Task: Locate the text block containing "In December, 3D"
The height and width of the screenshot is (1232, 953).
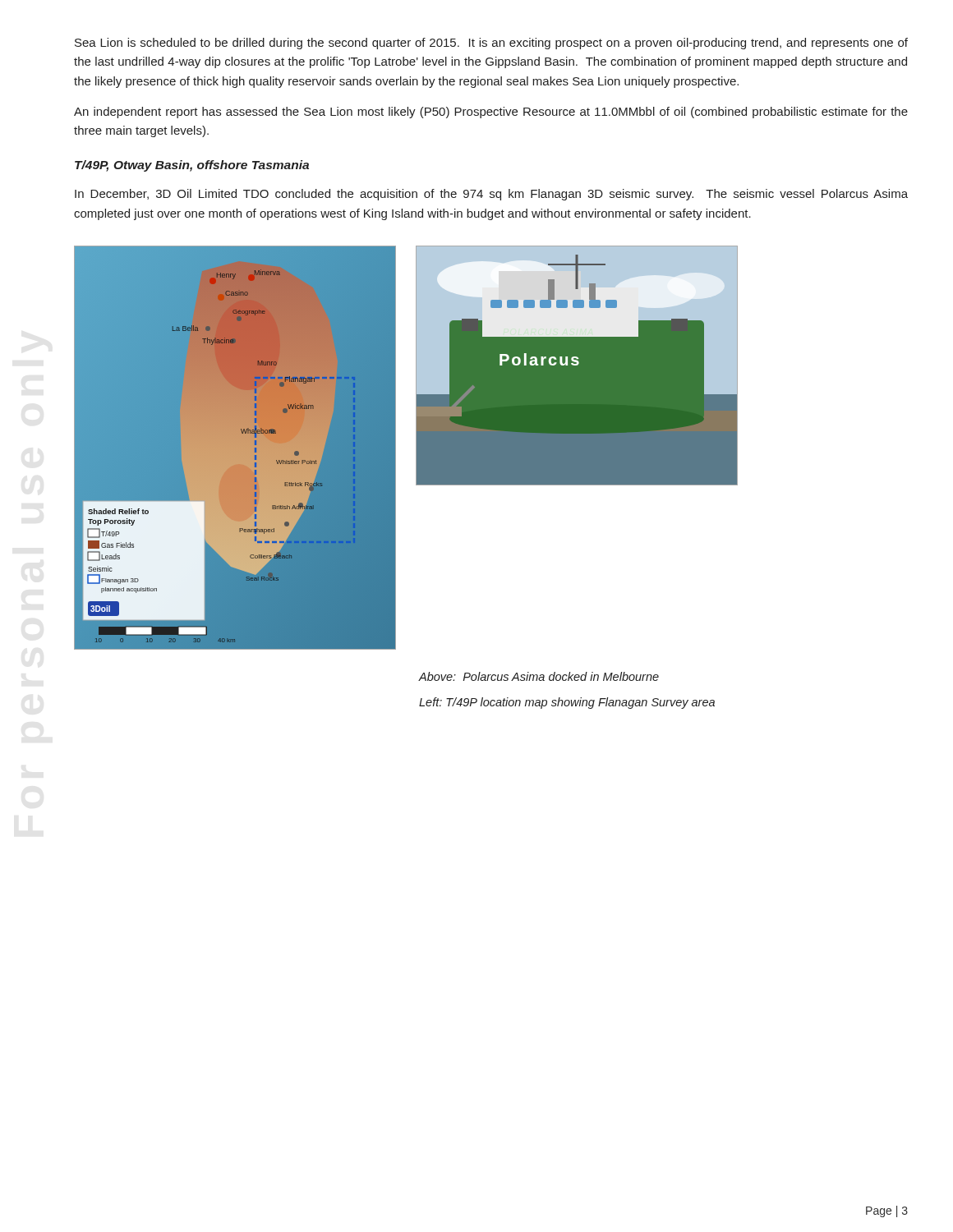Action: 491,203
